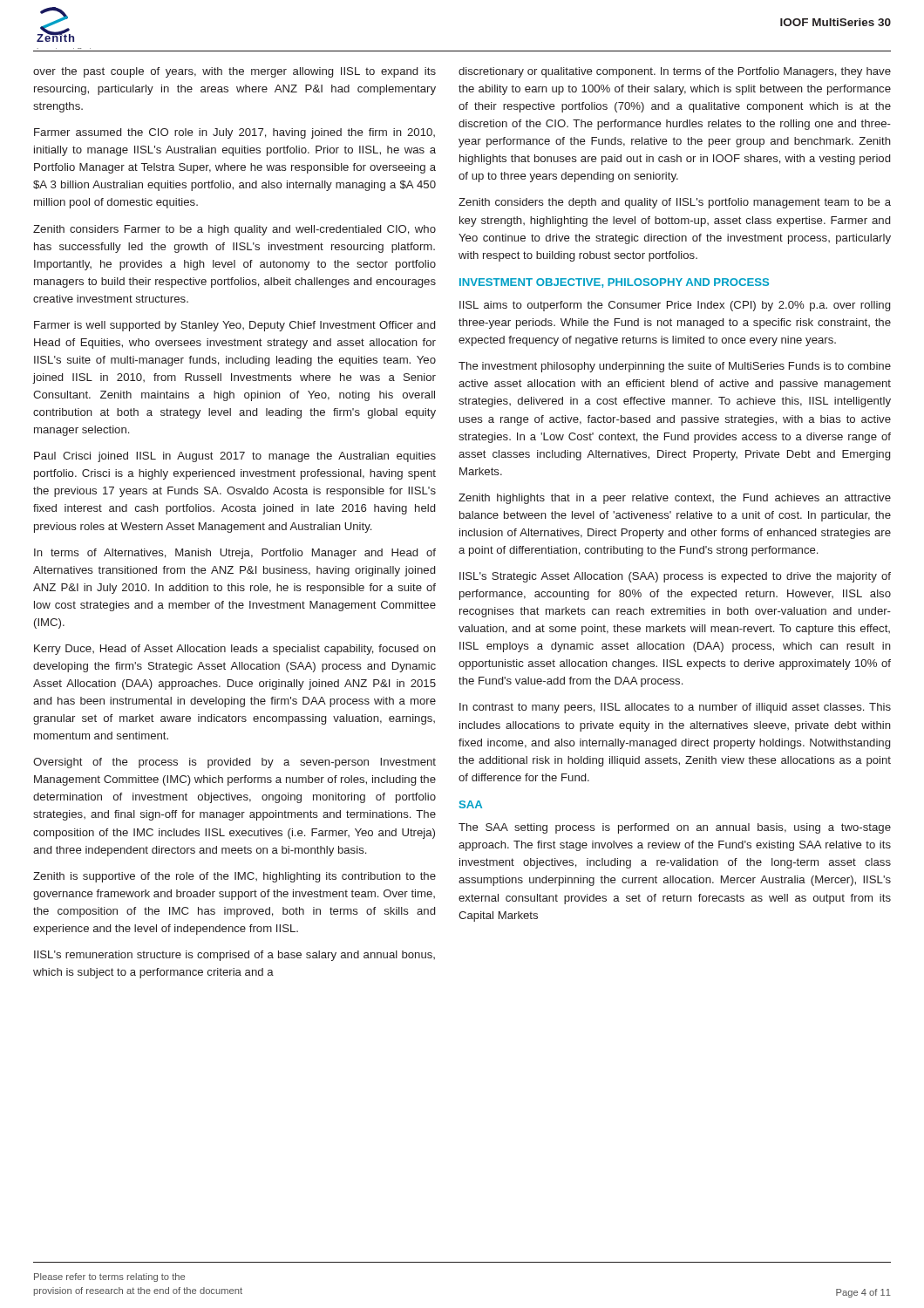Locate the text starting "In contrast to many peers, IISL"
Screen dimensions: 1308x924
click(675, 742)
